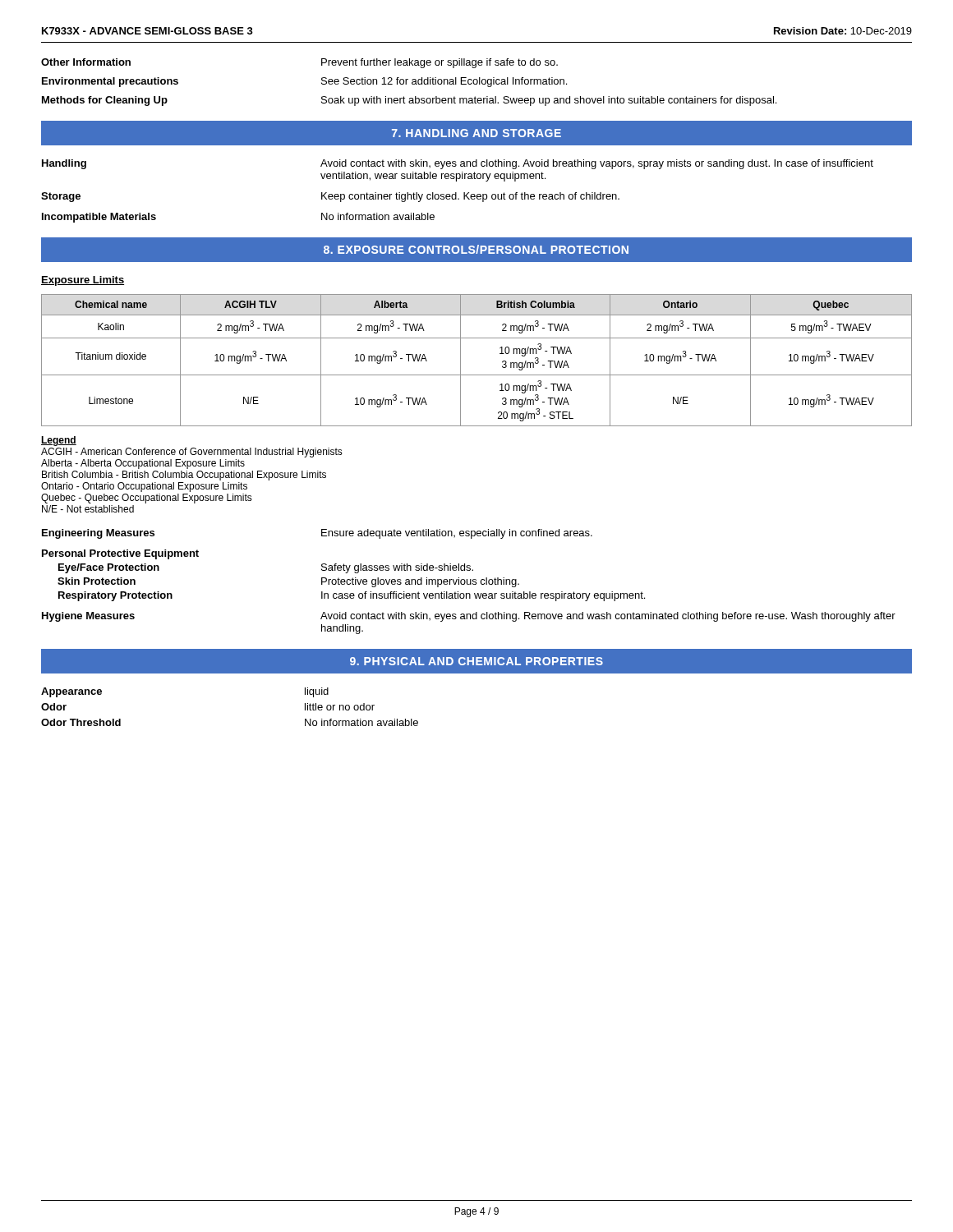Point to the passage starting "8. EXPOSURE CONTROLS/PERSONAL PROTECTION"
The image size is (953, 1232).
click(x=476, y=250)
